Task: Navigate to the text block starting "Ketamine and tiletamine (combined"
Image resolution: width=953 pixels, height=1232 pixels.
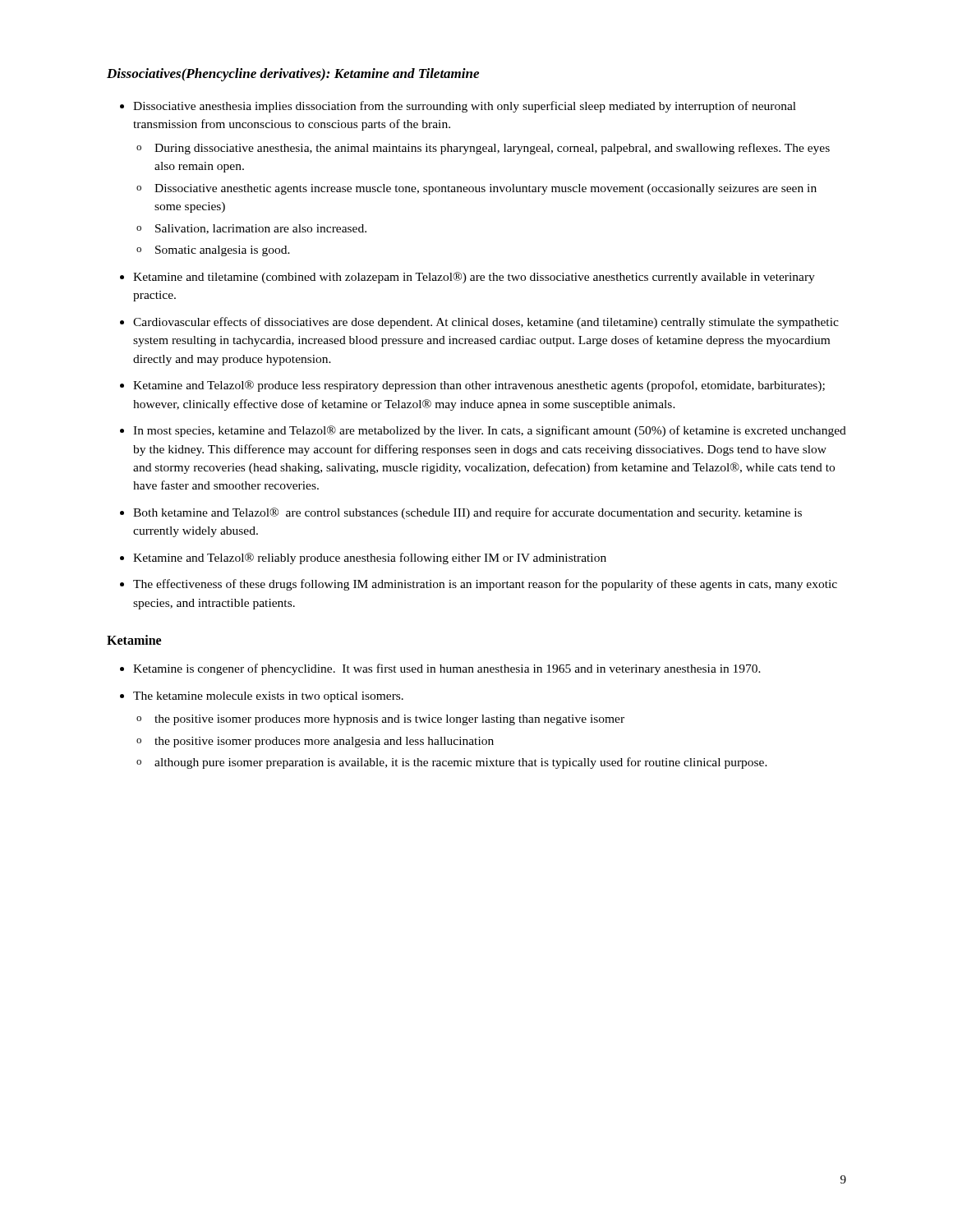Action: tap(481, 286)
